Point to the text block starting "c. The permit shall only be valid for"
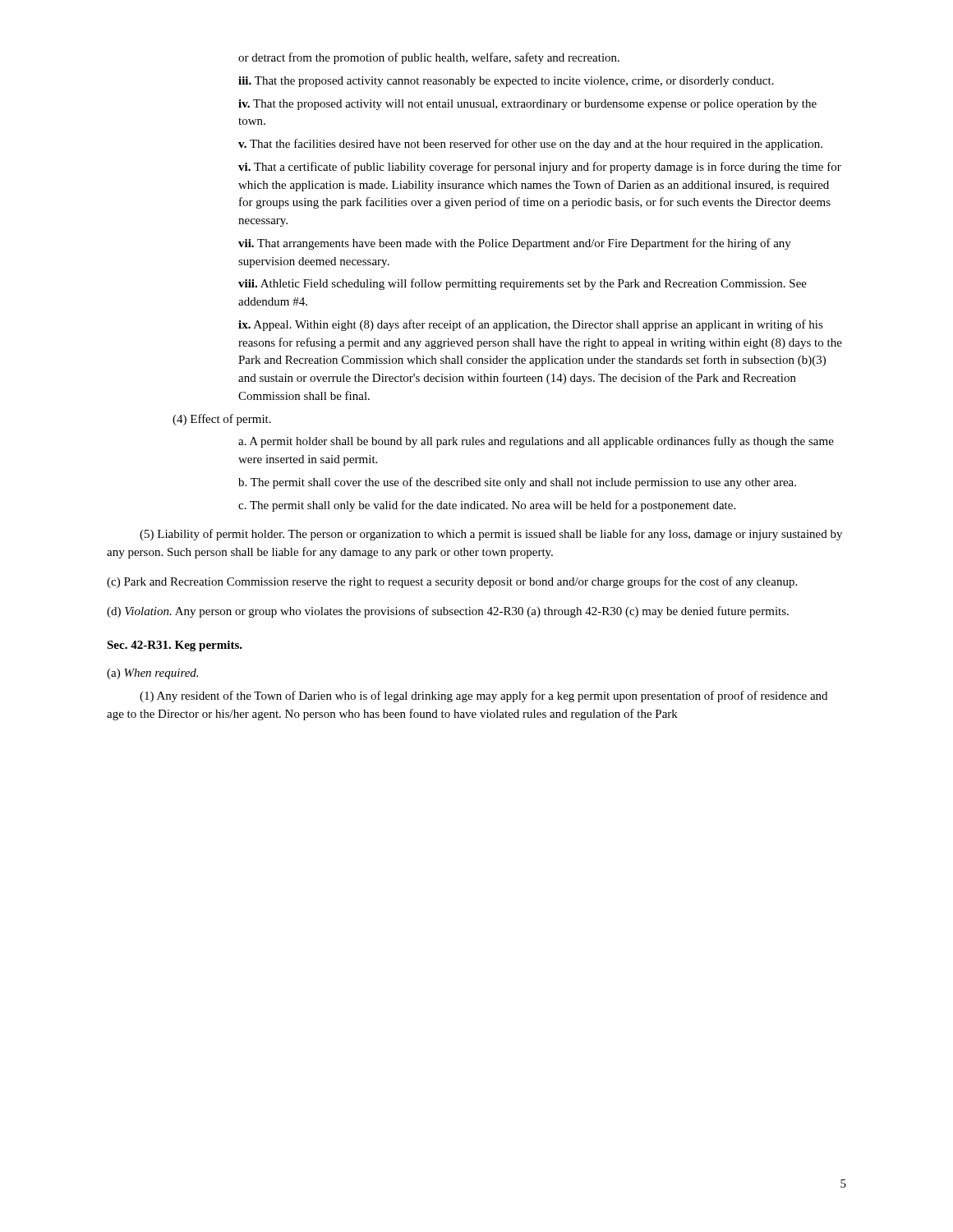The width and height of the screenshot is (953, 1232). [x=542, y=505]
